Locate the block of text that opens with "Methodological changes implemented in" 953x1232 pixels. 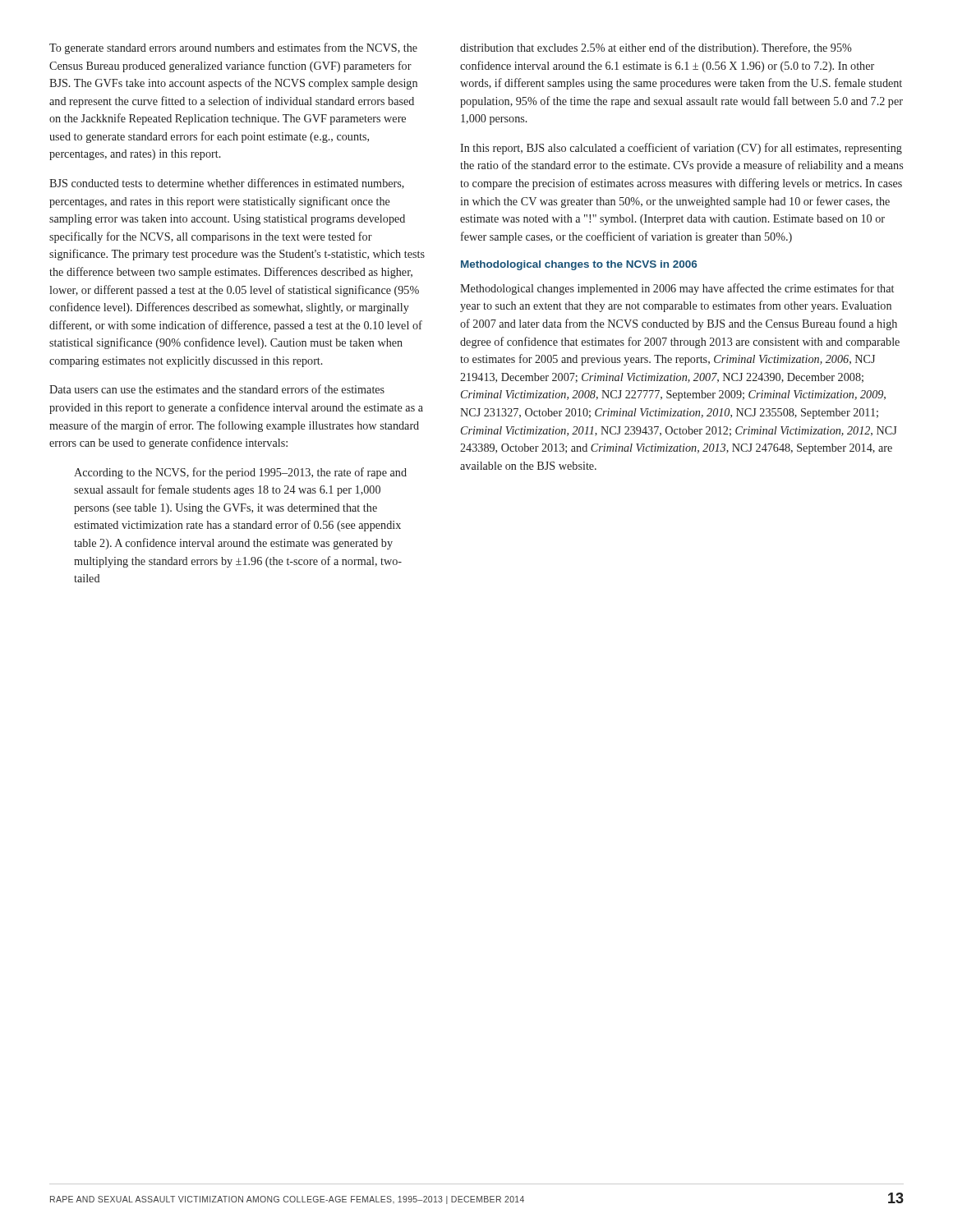coord(682,377)
